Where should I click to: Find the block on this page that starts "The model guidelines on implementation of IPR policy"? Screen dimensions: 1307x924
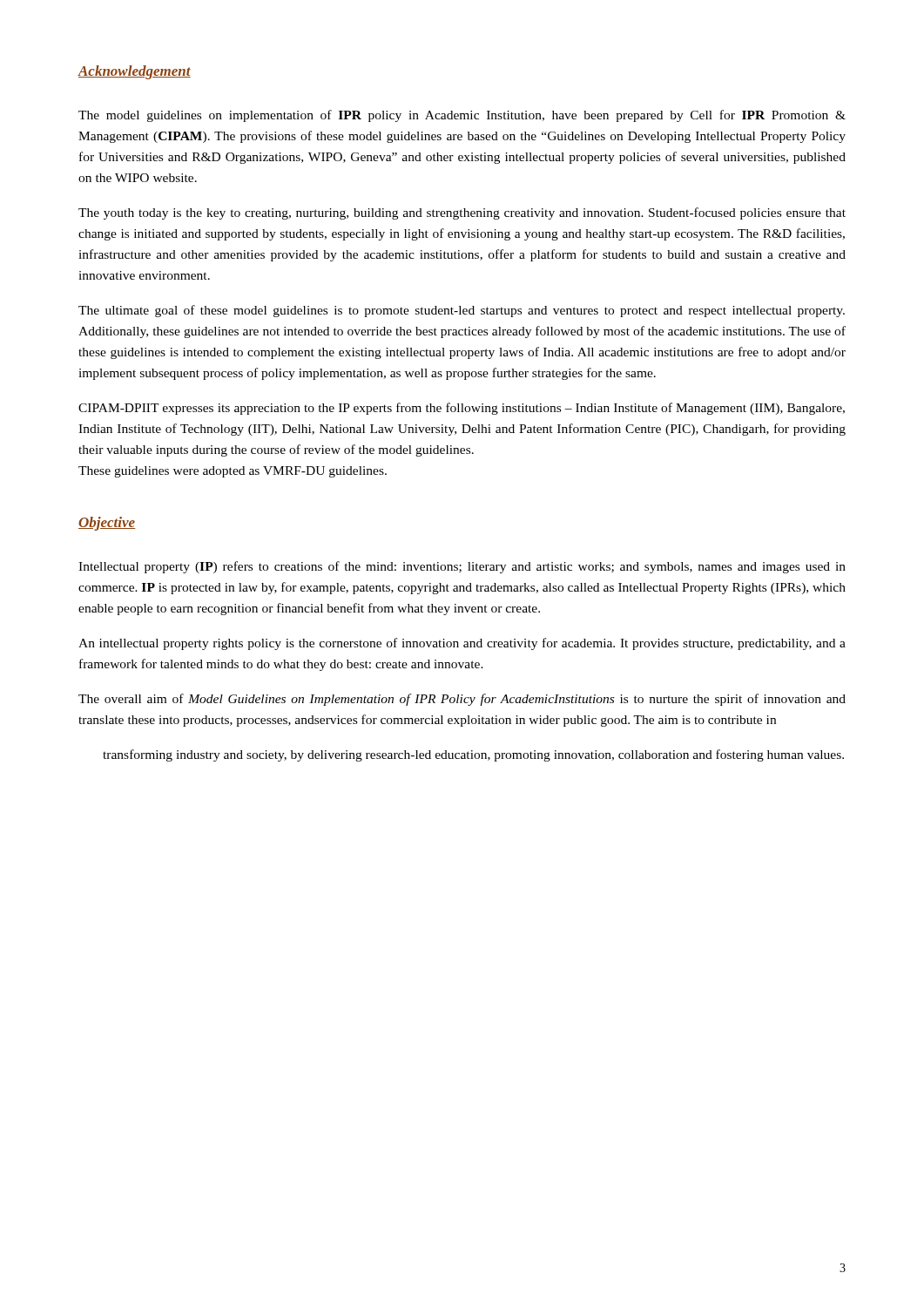pos(462,146)
